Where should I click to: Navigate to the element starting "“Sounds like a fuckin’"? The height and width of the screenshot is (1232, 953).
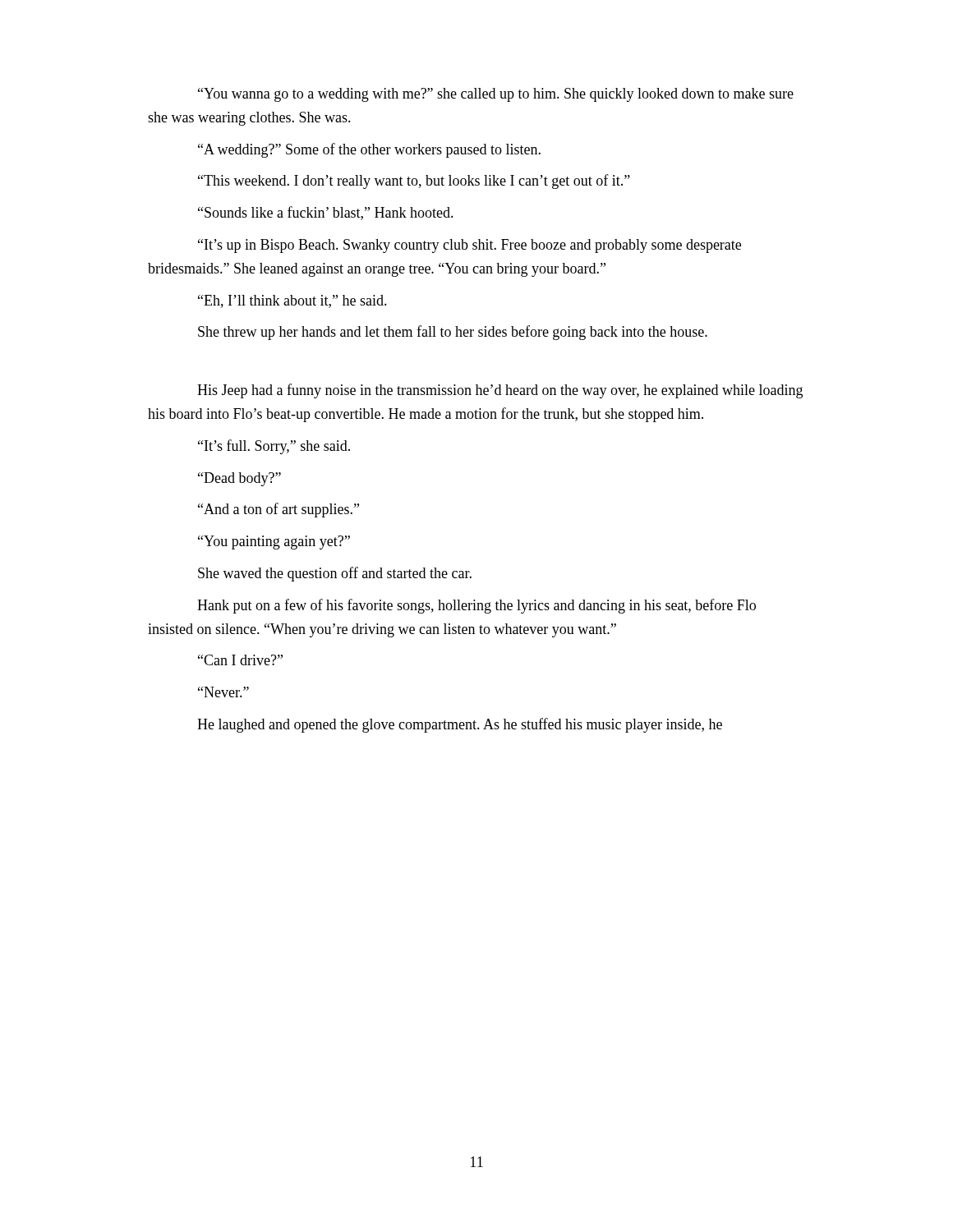[326, 213]
